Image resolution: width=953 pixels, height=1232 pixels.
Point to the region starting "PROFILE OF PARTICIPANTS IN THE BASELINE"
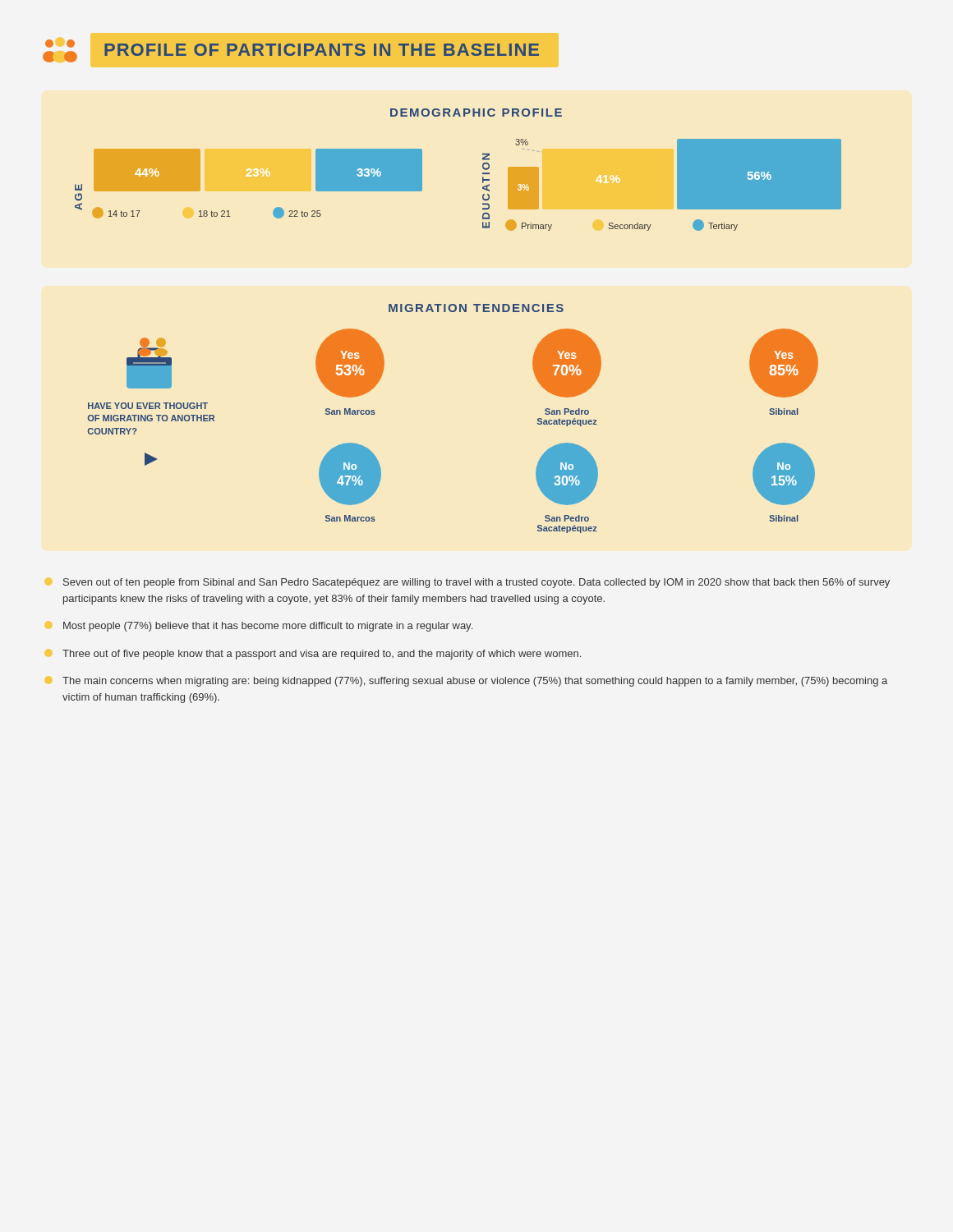click(x=300, y=50)
